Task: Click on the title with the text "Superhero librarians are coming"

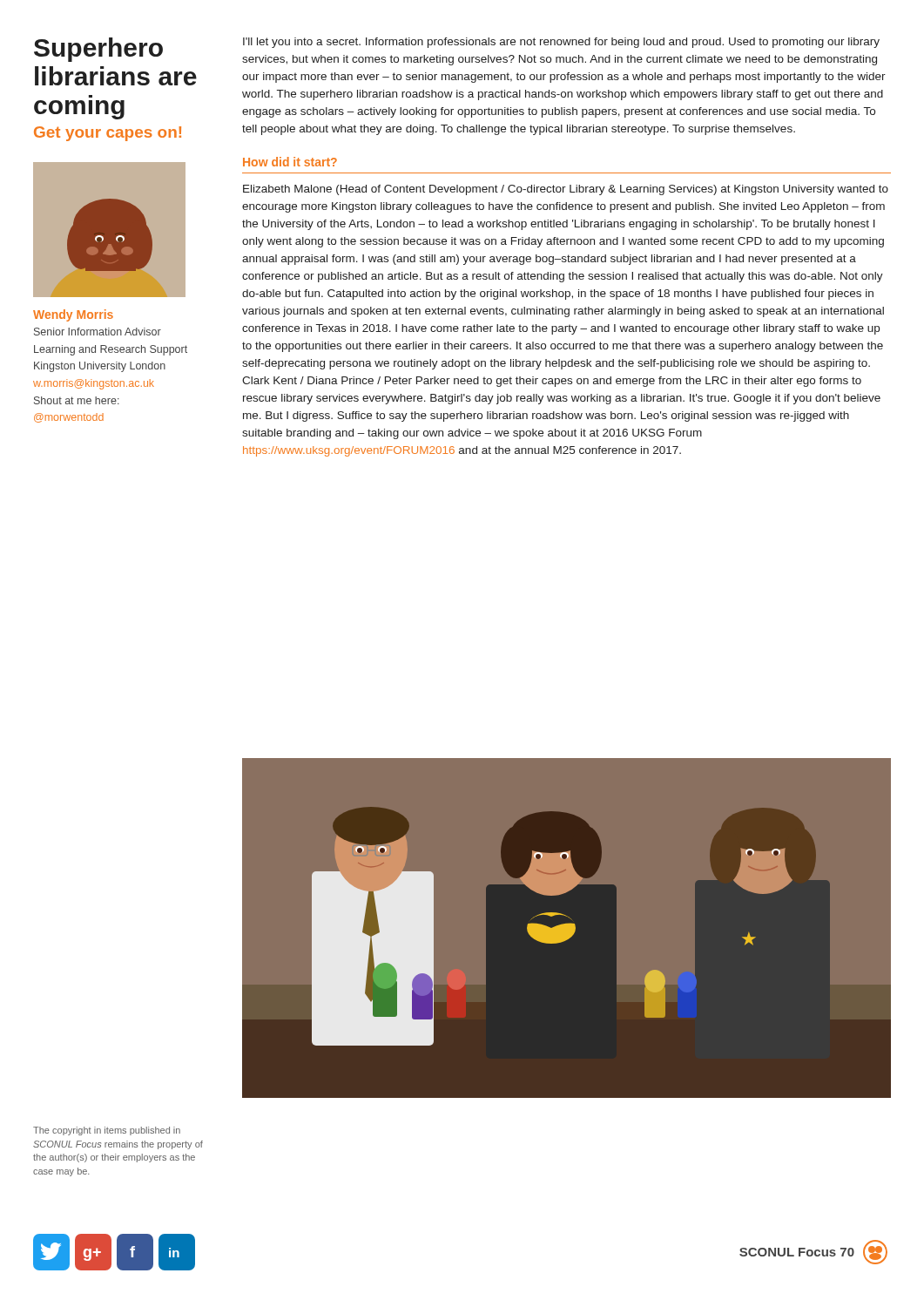Action: tap(115, 76)
